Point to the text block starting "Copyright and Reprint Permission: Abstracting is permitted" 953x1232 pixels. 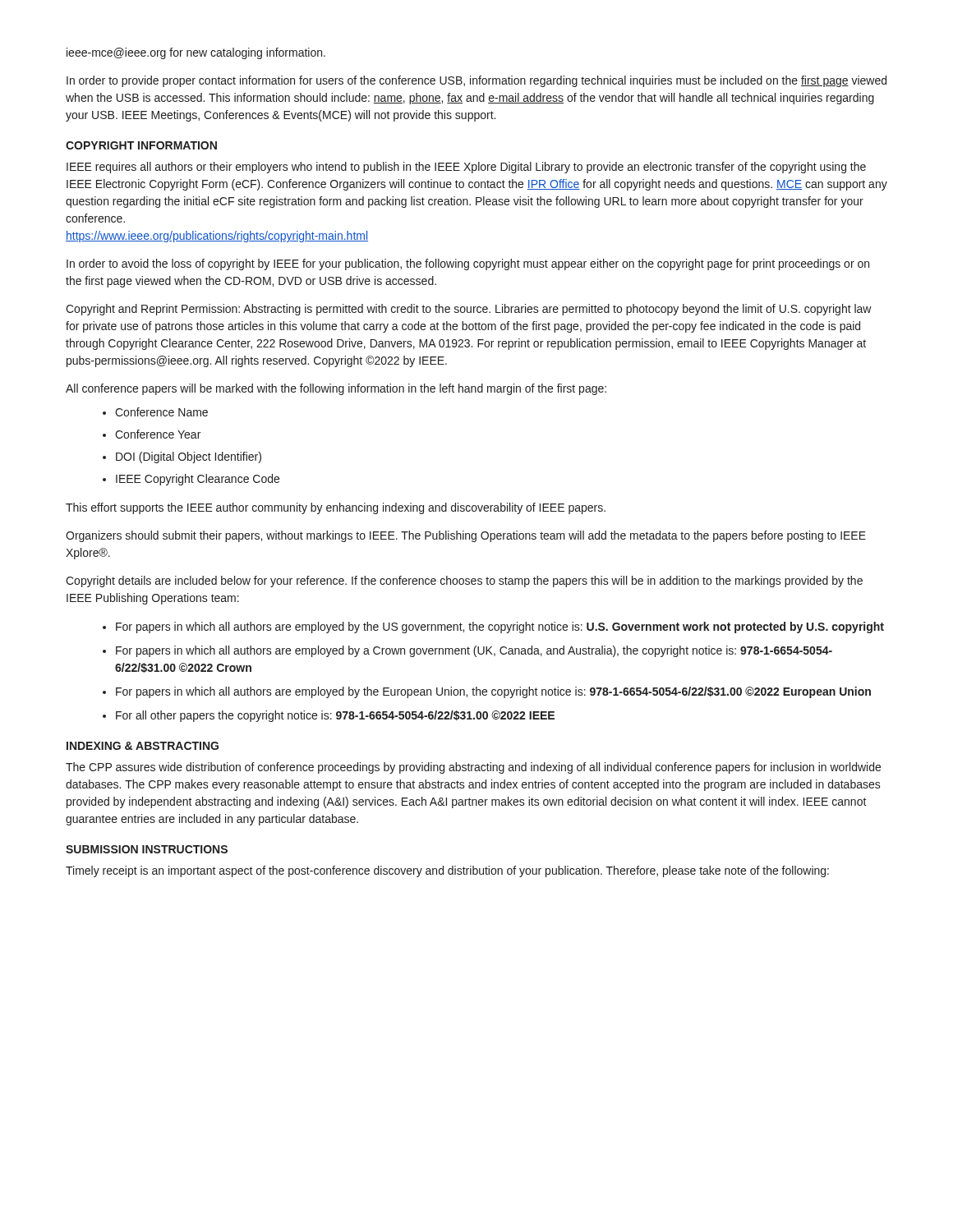468,335
